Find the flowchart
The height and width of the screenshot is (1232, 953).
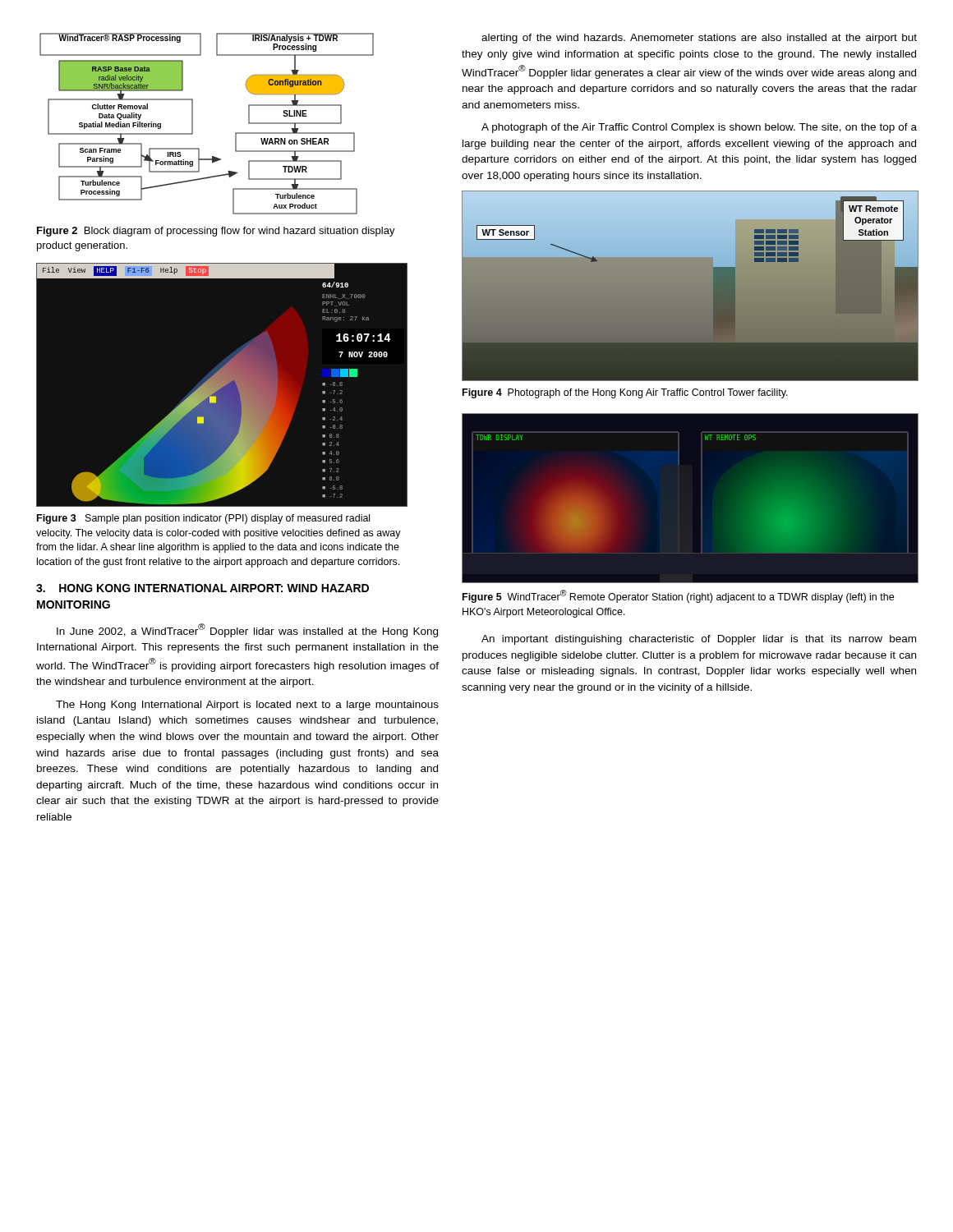pyautogui.click(x=237, y=124)
